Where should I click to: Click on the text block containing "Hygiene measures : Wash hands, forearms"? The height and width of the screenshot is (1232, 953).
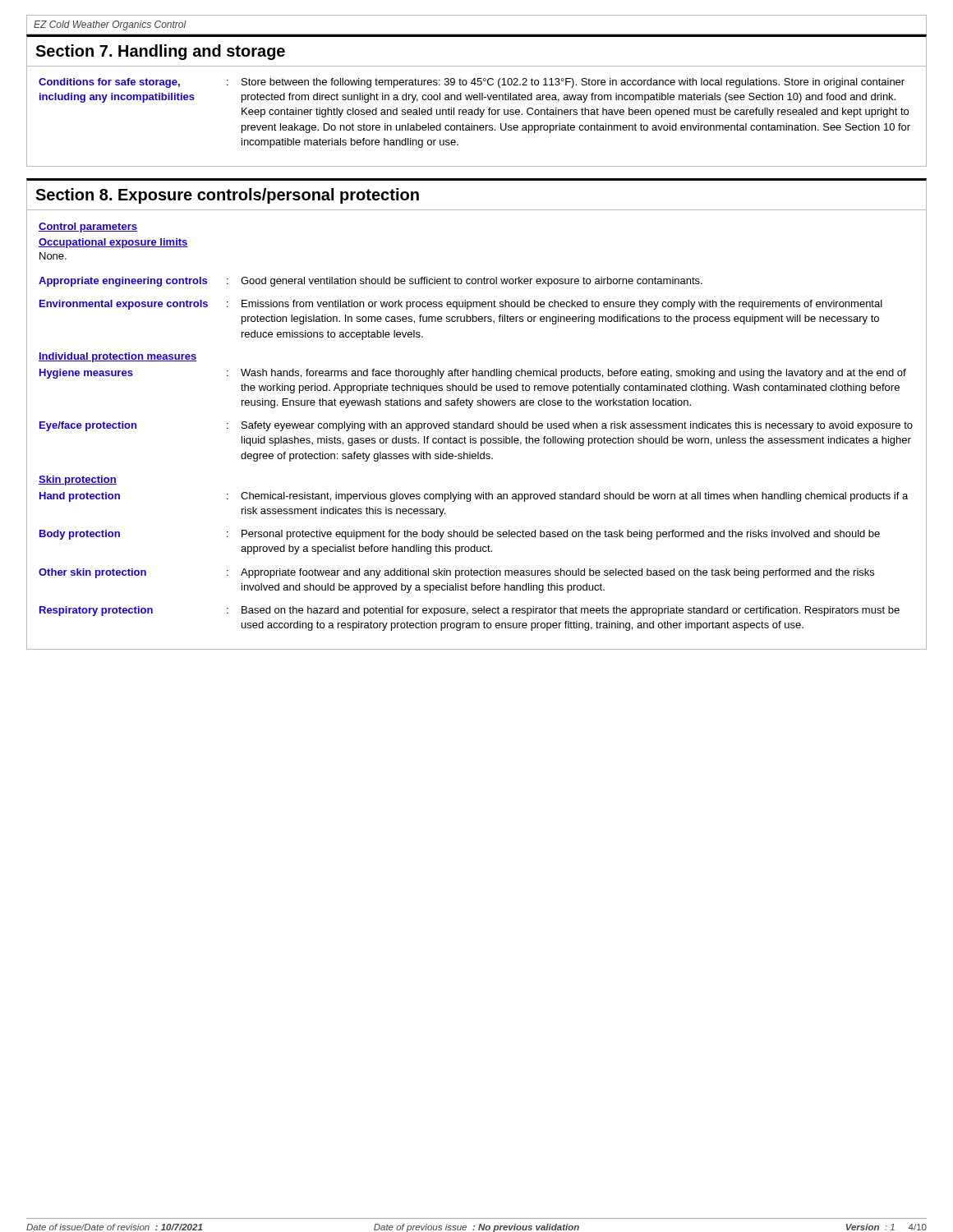(x=476, y=388)
